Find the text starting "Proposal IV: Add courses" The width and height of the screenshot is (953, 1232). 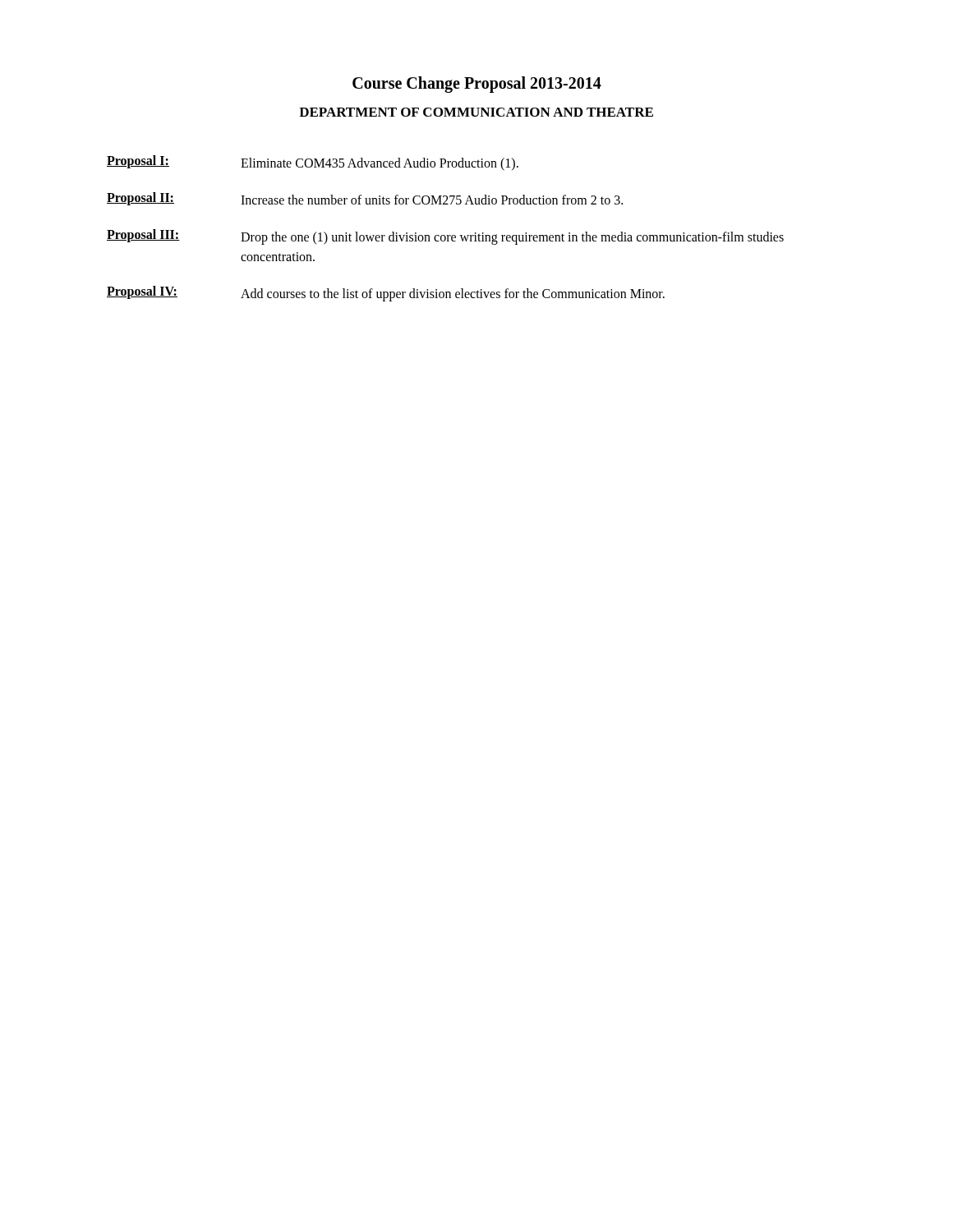point(386,294)
